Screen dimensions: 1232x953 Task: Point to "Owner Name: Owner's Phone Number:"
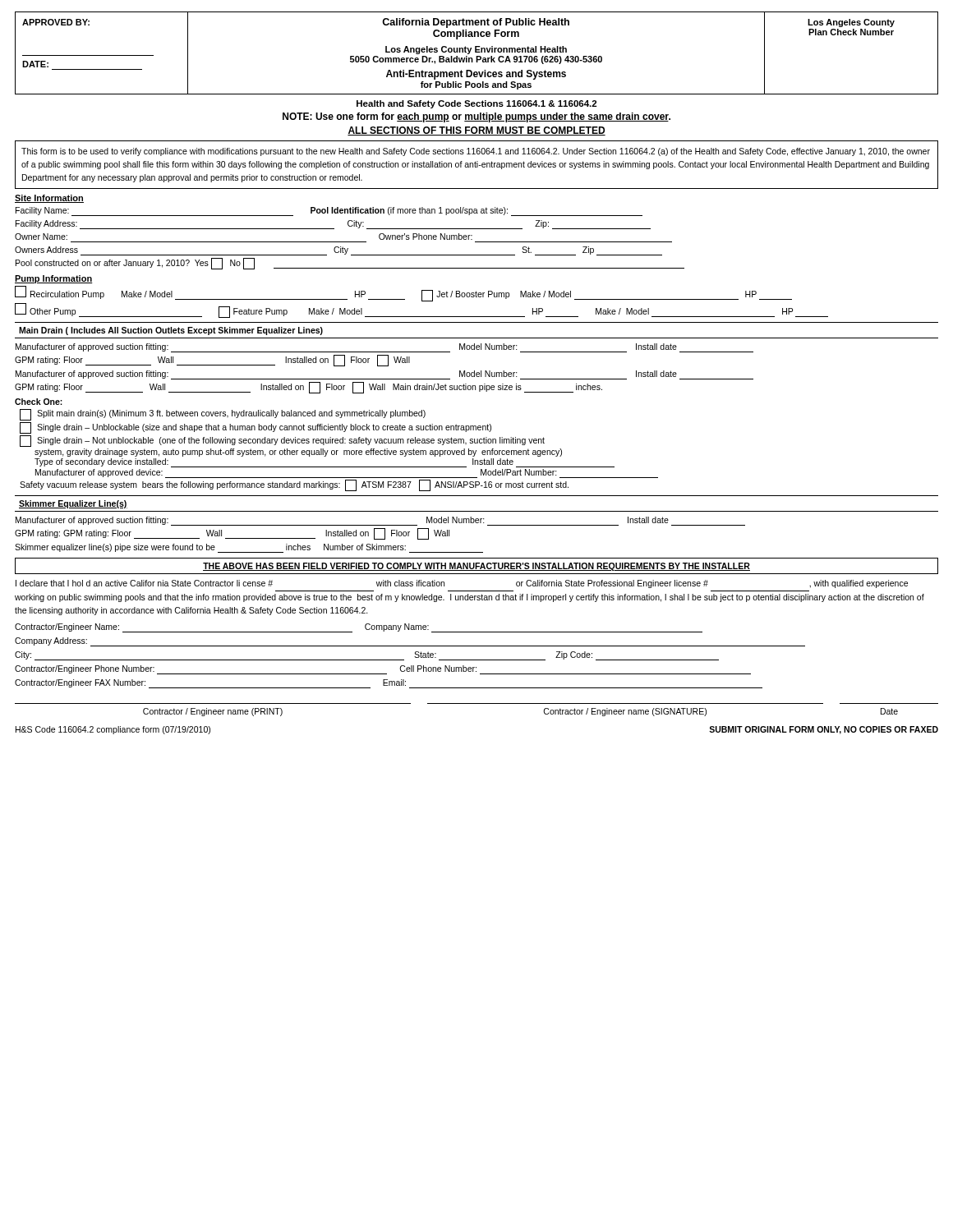pos(344,237)
